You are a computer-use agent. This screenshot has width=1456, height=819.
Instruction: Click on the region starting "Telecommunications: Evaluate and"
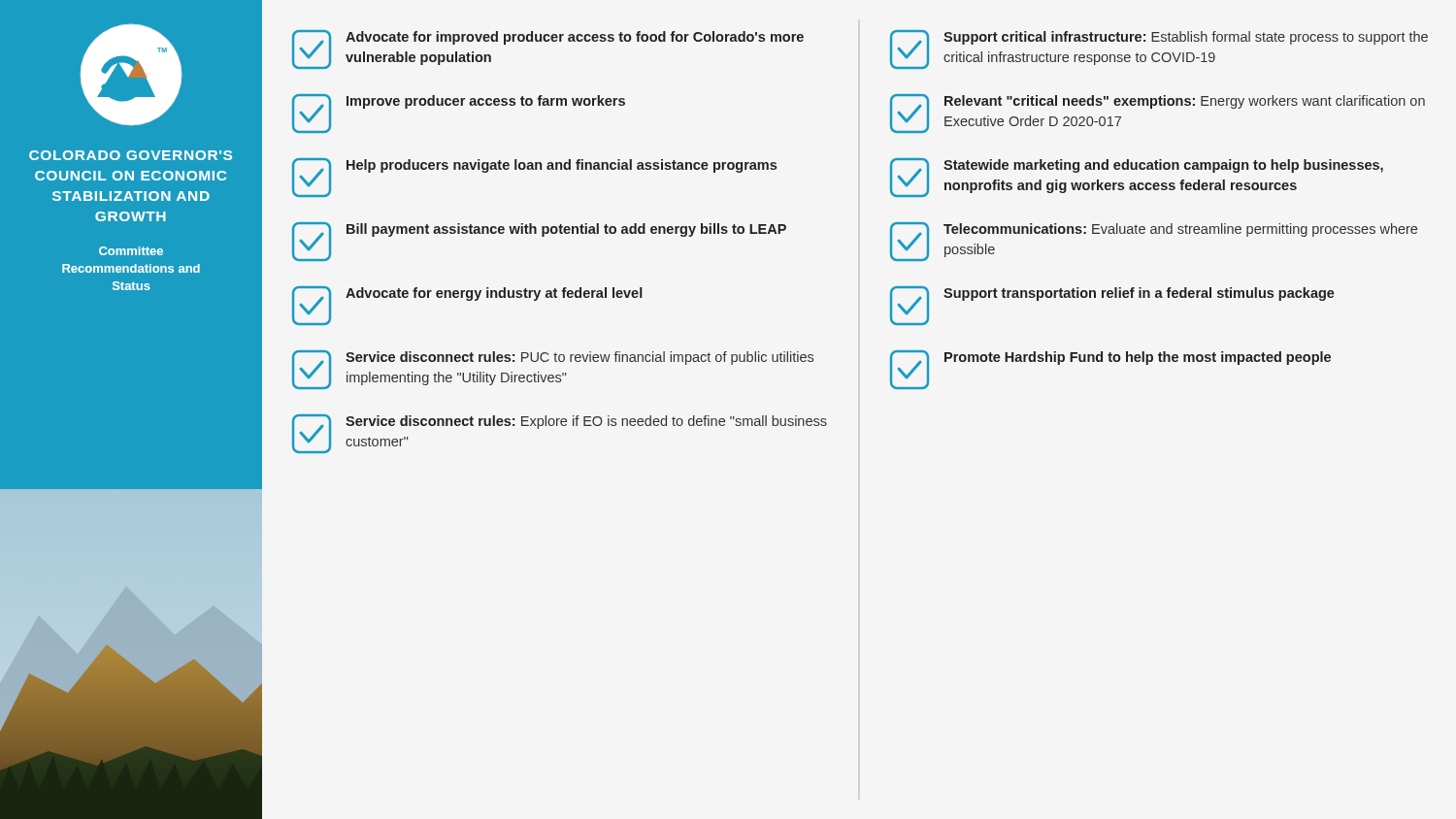tap(1164, 241)
